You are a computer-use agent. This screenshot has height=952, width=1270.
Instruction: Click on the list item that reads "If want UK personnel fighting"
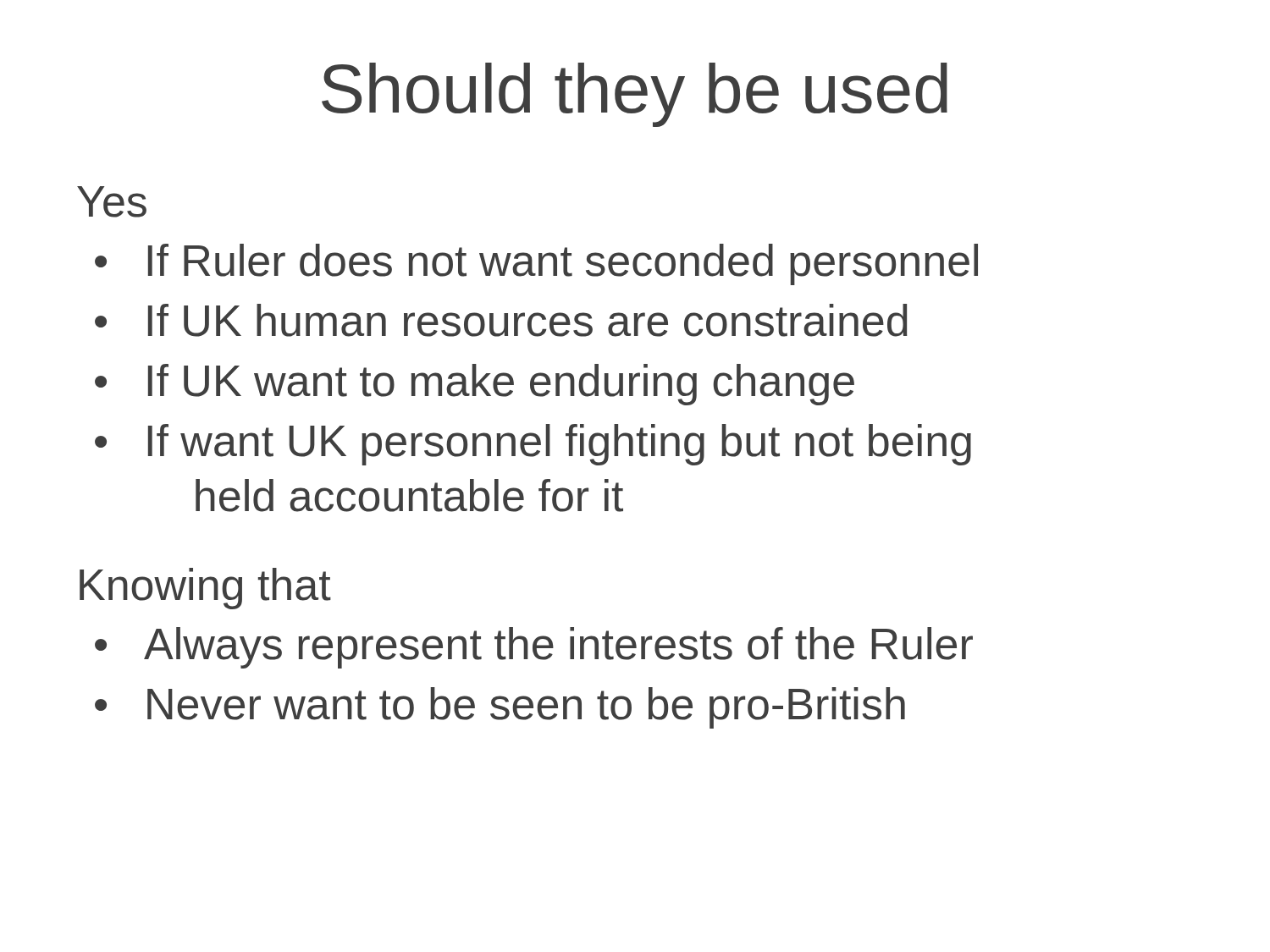559,469
